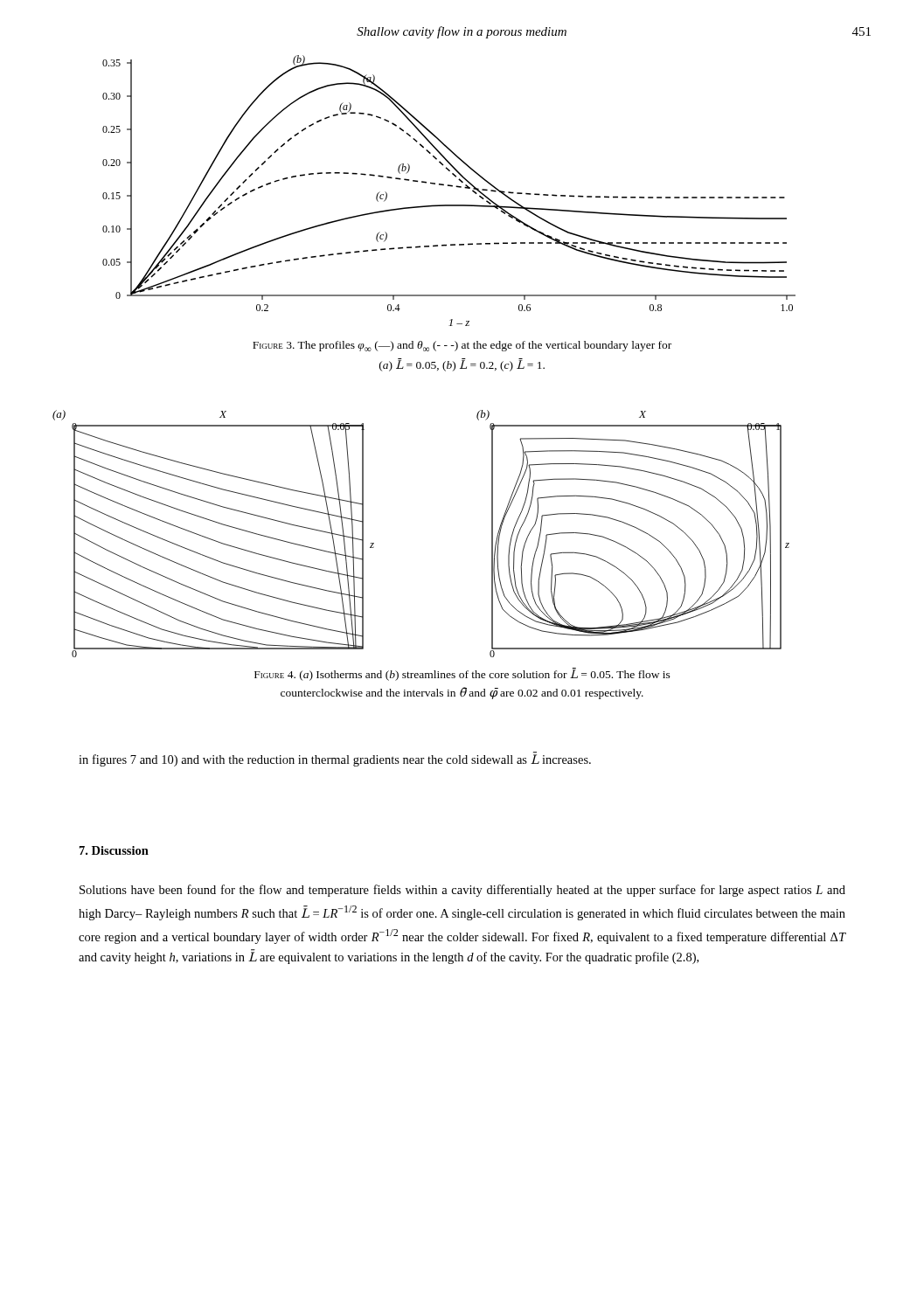Where does it say "7. Discussion"?
This screenshot has height=1311, width=924.
(x=114, y=850)
